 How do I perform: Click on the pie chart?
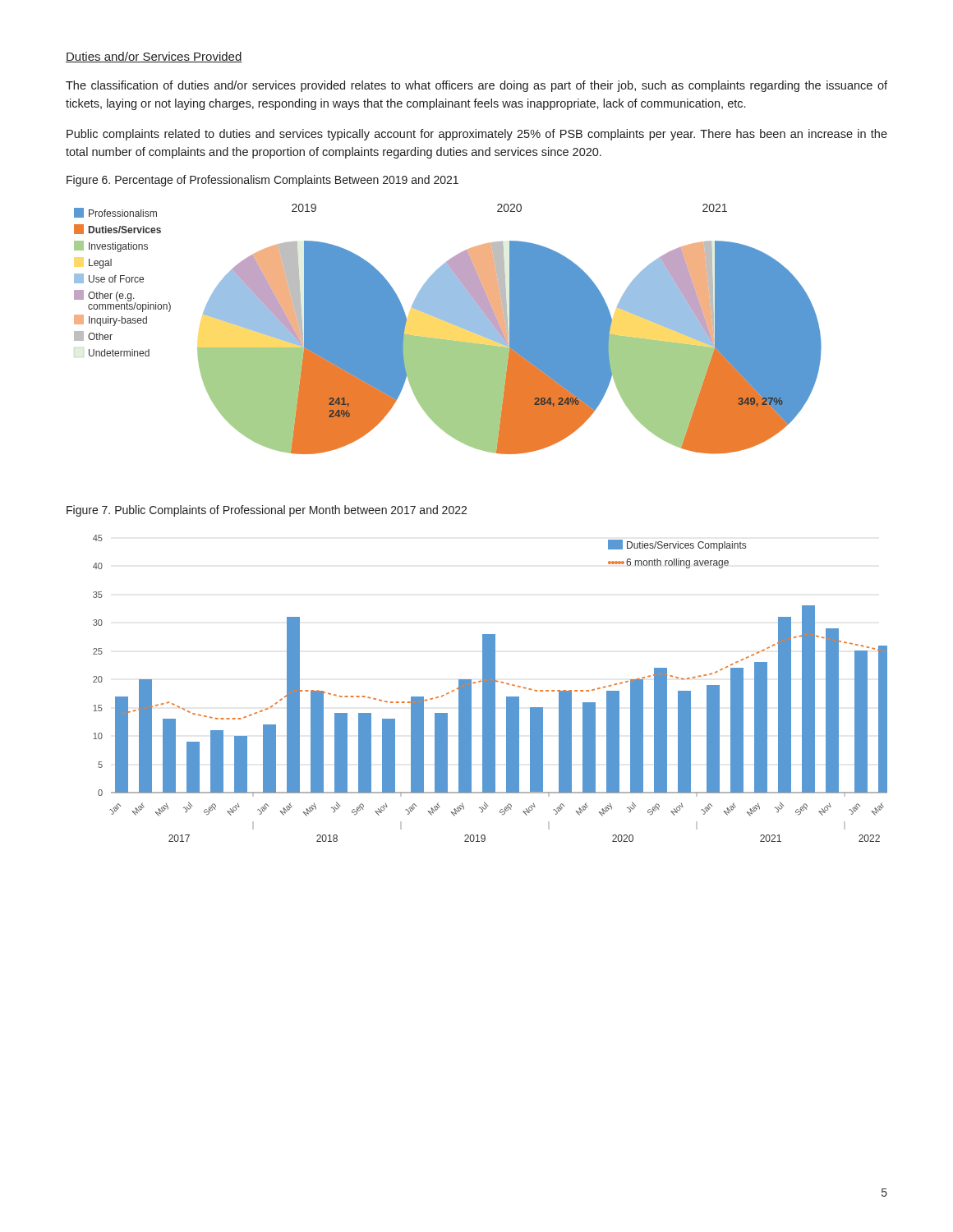[x=476, y=343]
